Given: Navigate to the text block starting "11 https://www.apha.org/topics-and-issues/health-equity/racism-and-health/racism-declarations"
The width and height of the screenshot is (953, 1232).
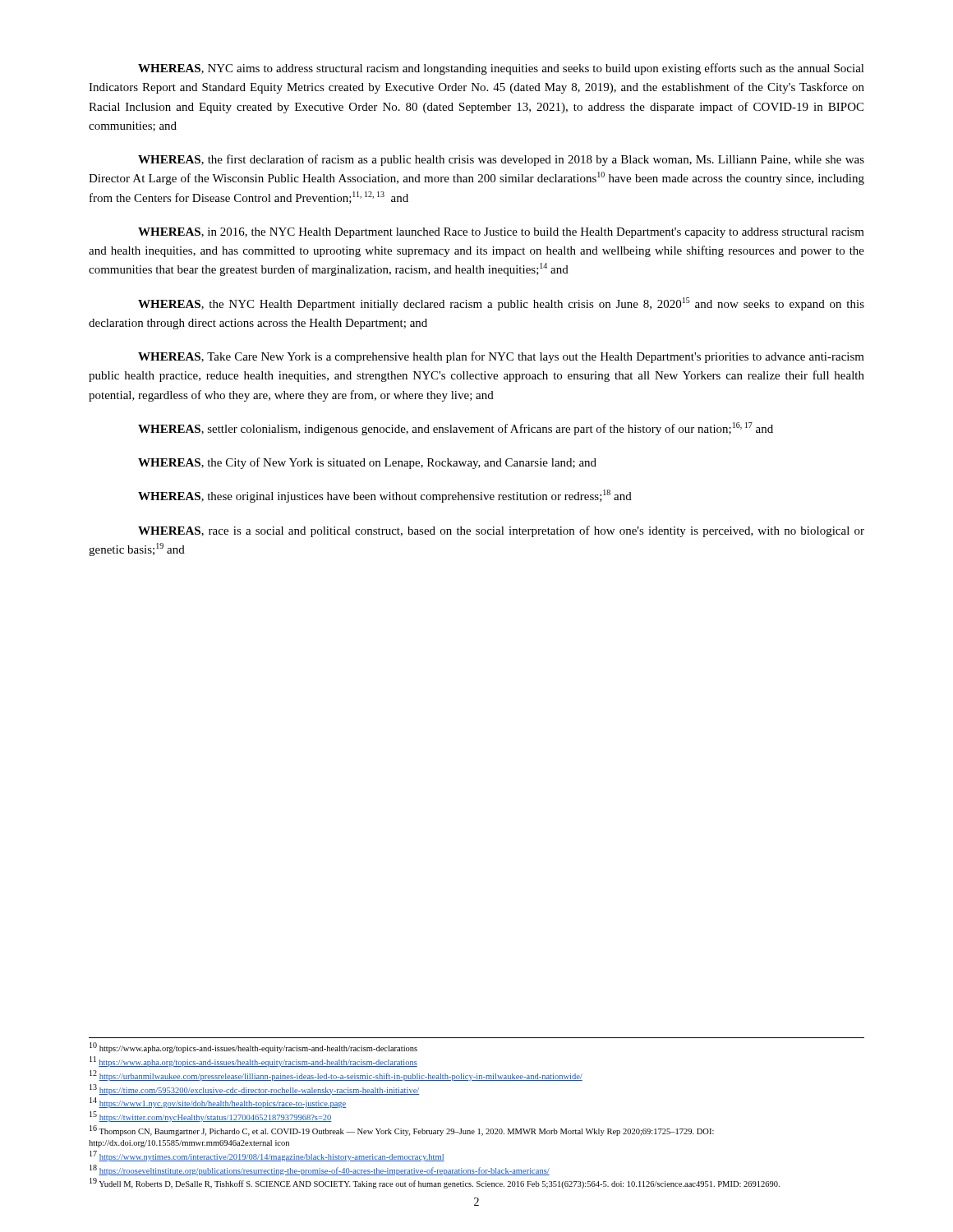Looking at the screenshot, I should point(253,1062).
